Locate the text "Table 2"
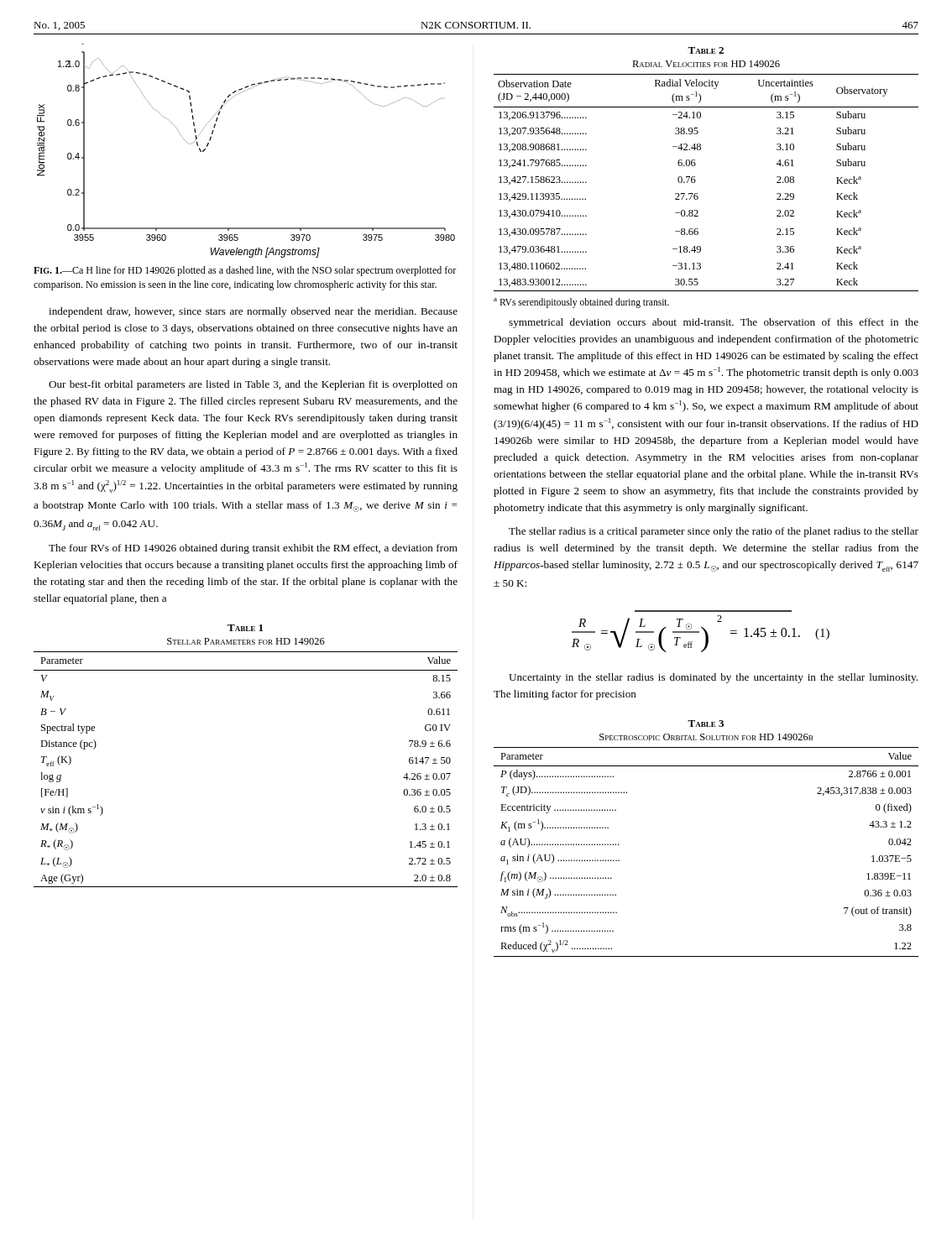The image size is (952, 1259). (706, 50)
